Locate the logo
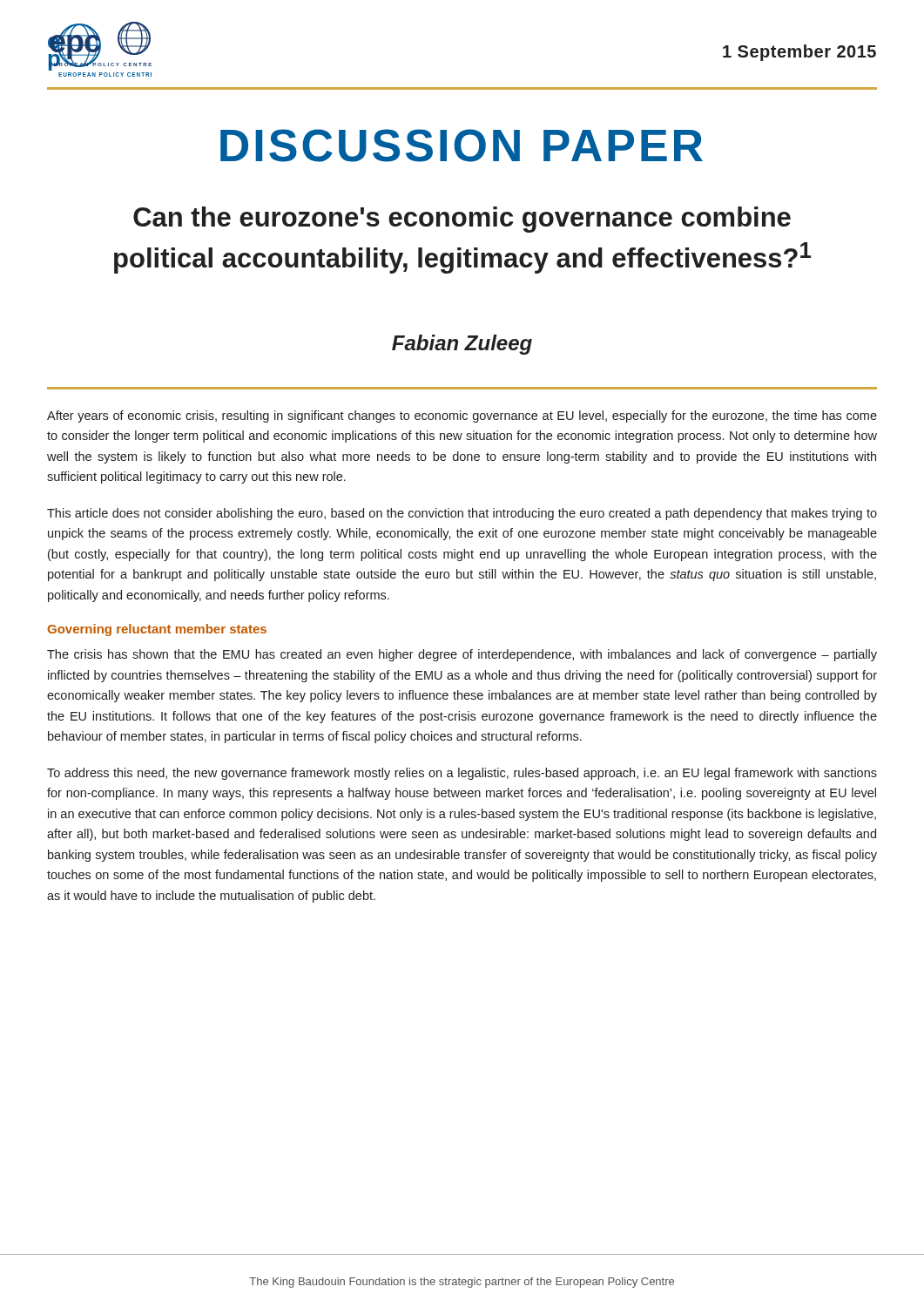Image resolution: width=924 pixels, height=1307 pixels. coord(103,51)
